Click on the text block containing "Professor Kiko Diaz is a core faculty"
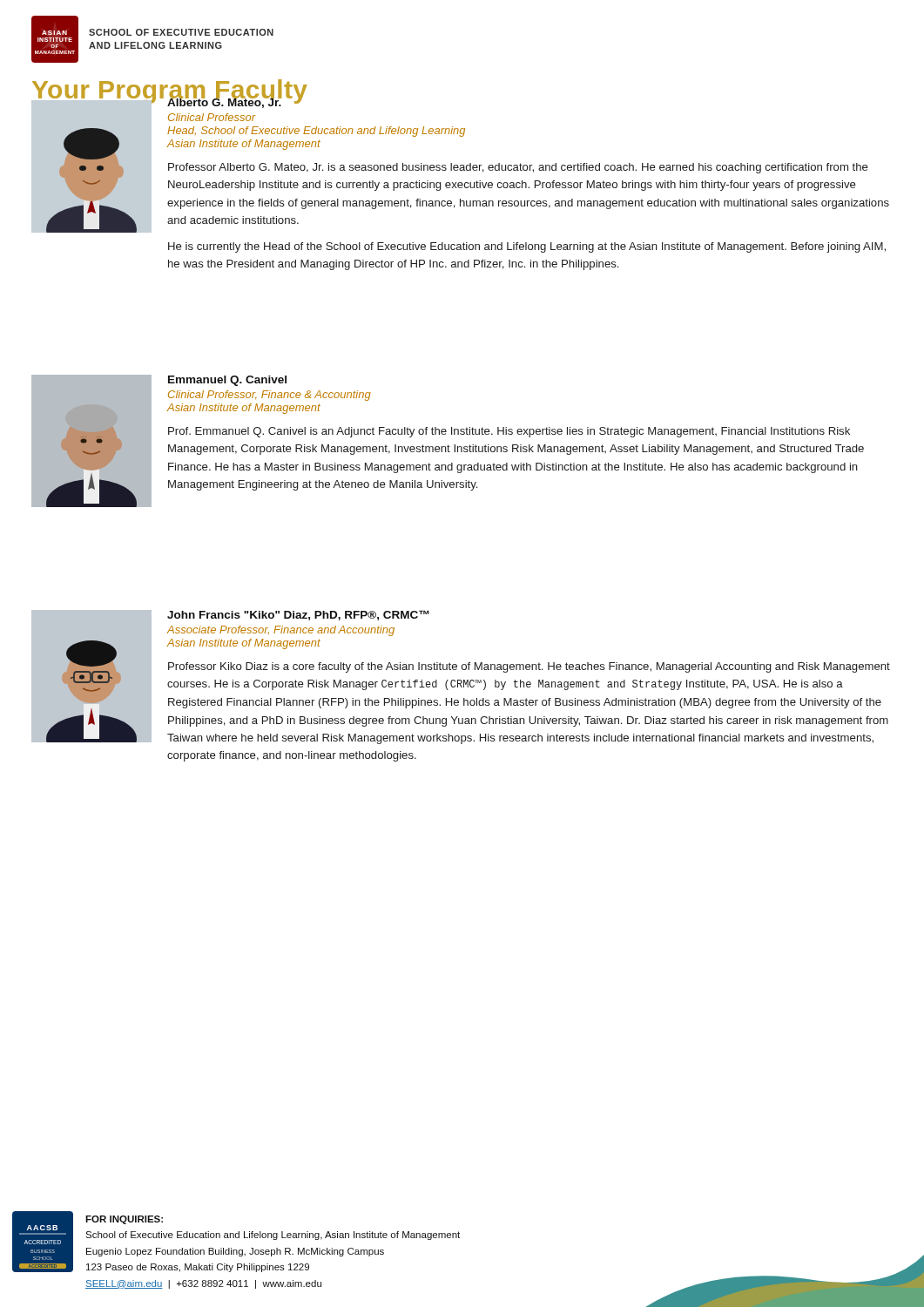The height and width of the screenshot is (1307, 924). [530, 711]
